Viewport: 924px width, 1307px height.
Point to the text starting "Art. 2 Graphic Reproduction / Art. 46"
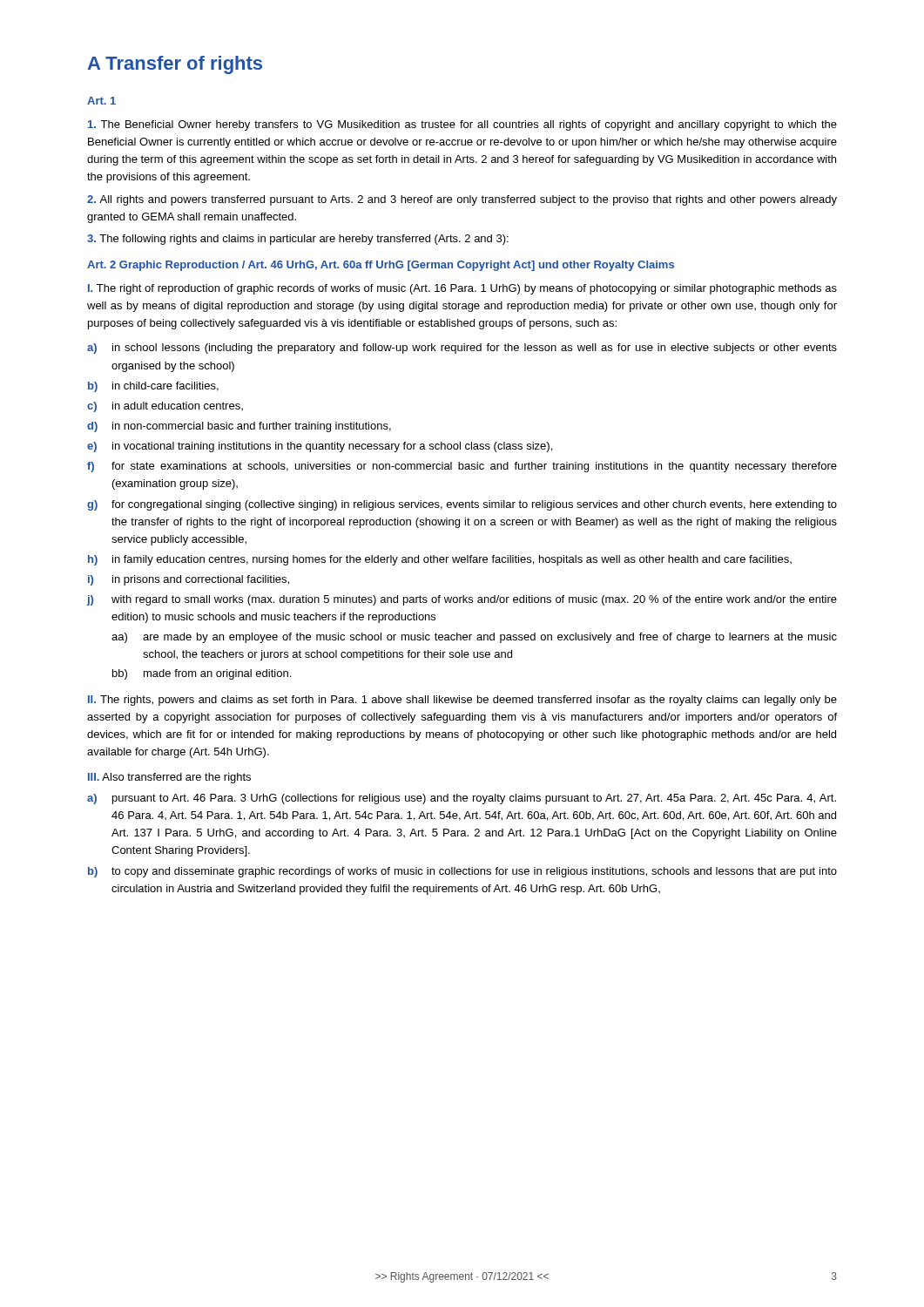click(381, 264)
